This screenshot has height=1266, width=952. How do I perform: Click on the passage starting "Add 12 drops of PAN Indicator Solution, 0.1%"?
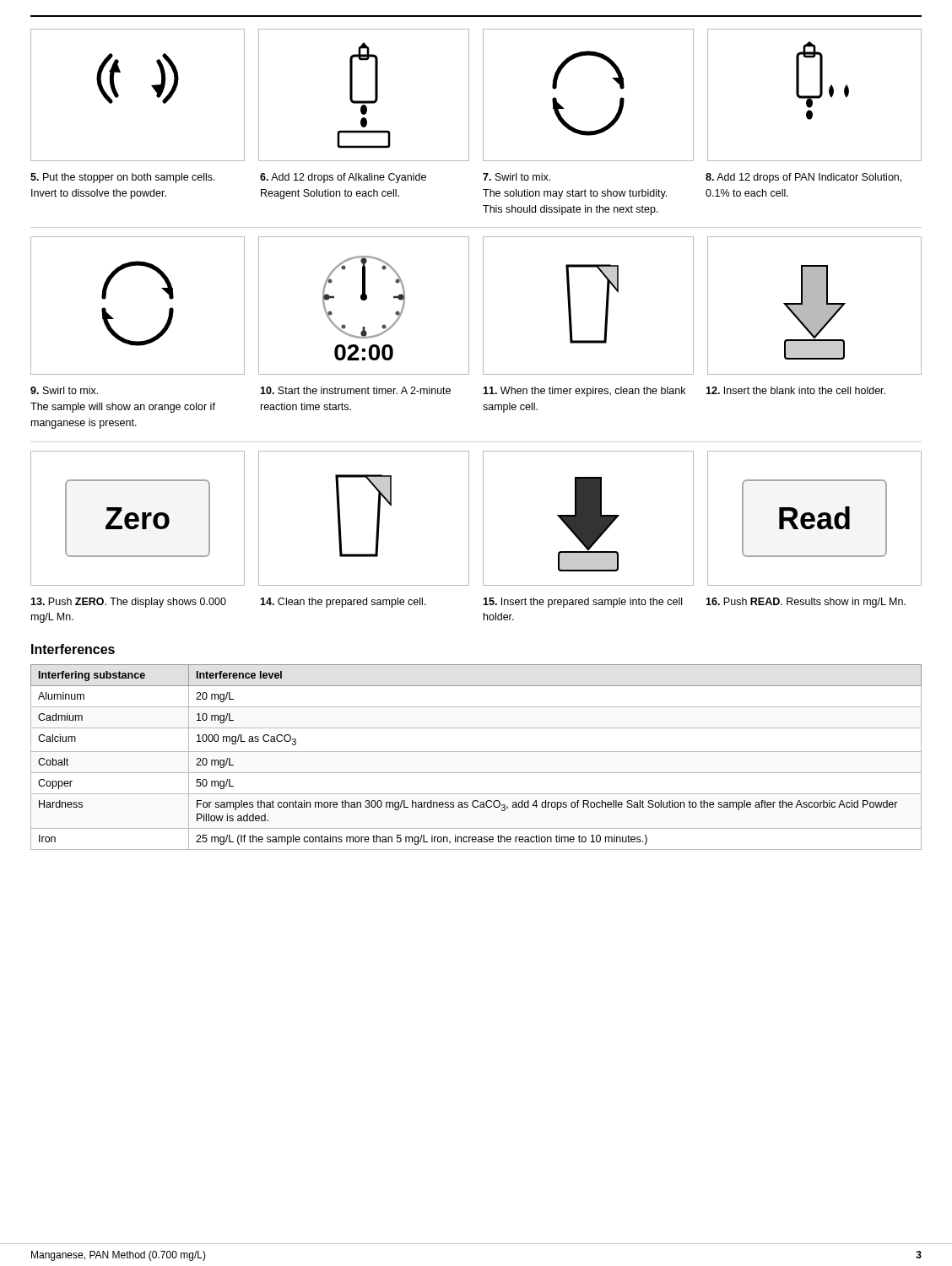pos(804,185)
